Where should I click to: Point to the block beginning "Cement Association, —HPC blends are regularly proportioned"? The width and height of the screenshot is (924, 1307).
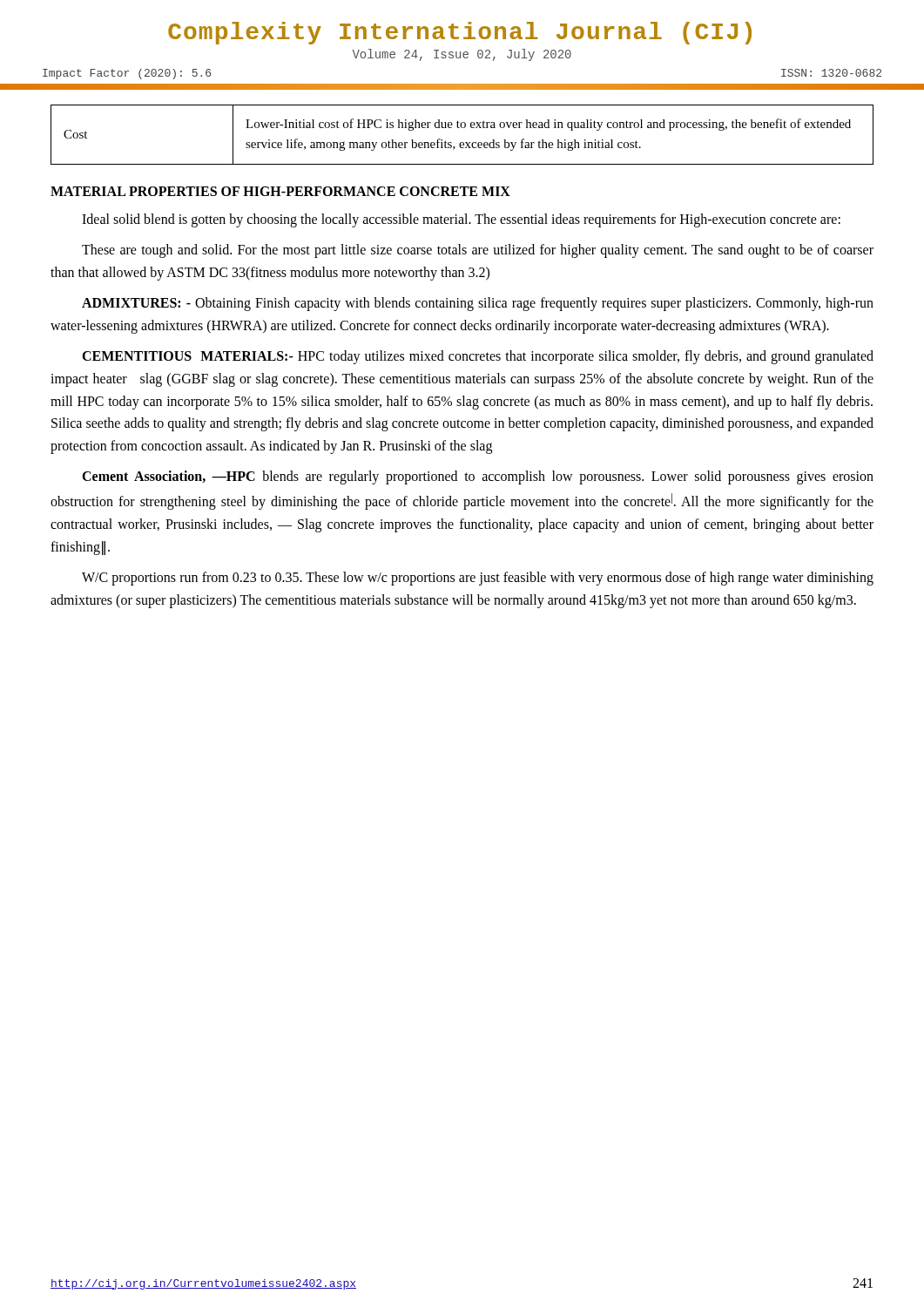pos(462,511)
